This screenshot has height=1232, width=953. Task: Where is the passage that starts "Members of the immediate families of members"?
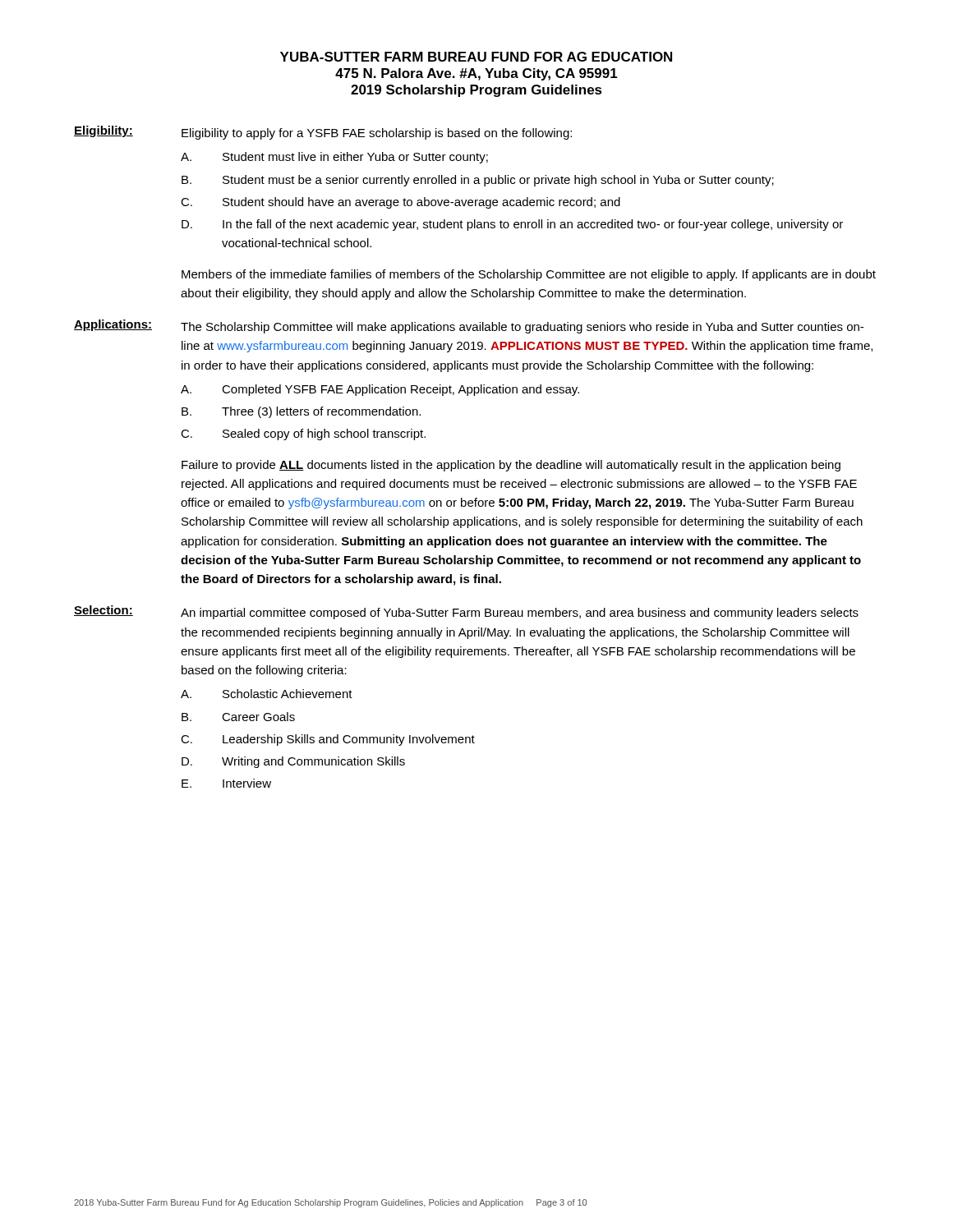[x=528, y=283]
